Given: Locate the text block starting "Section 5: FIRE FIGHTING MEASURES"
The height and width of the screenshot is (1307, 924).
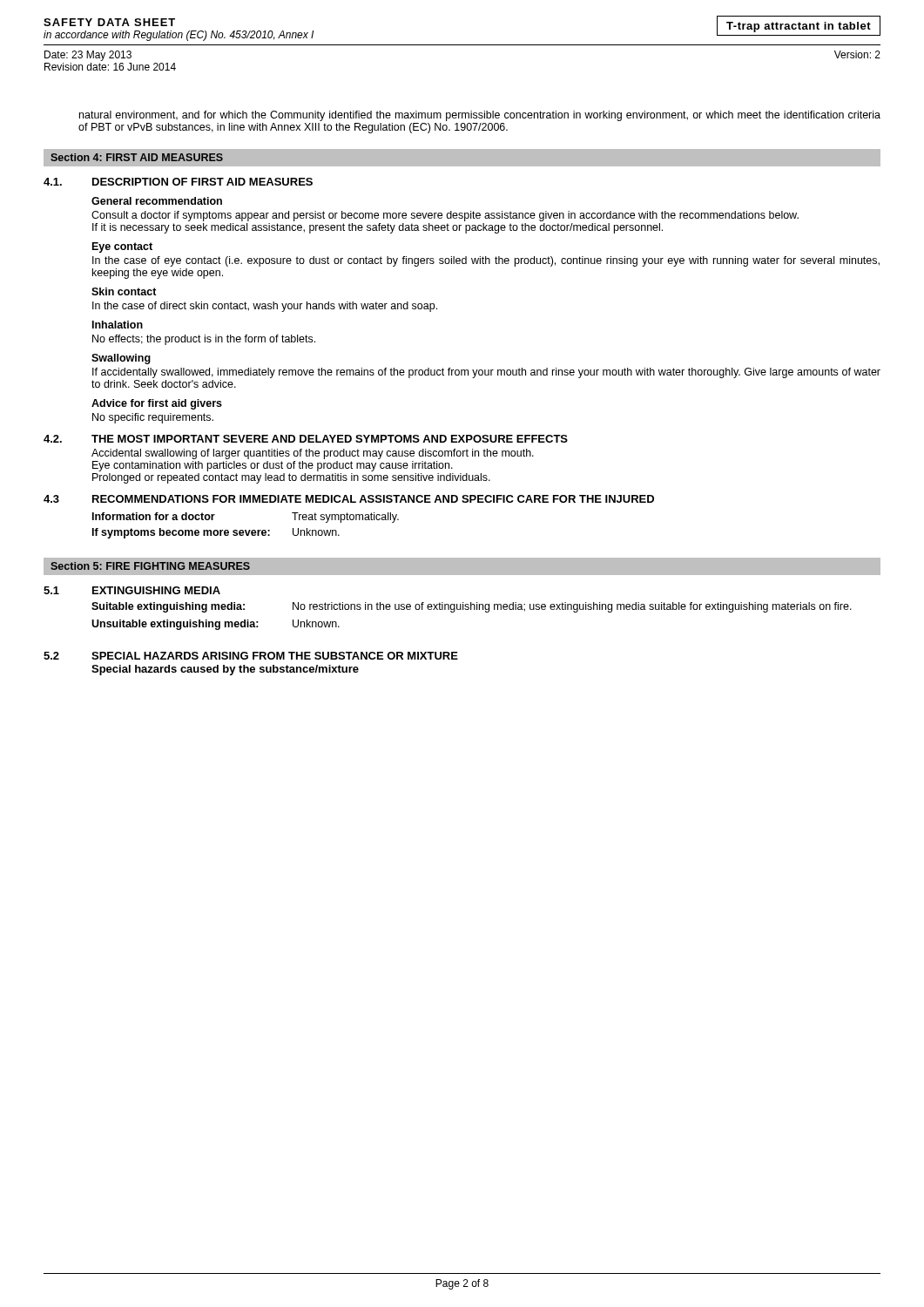Looking at the screenshot, I should pyautogui.click(x=150, y=566).
